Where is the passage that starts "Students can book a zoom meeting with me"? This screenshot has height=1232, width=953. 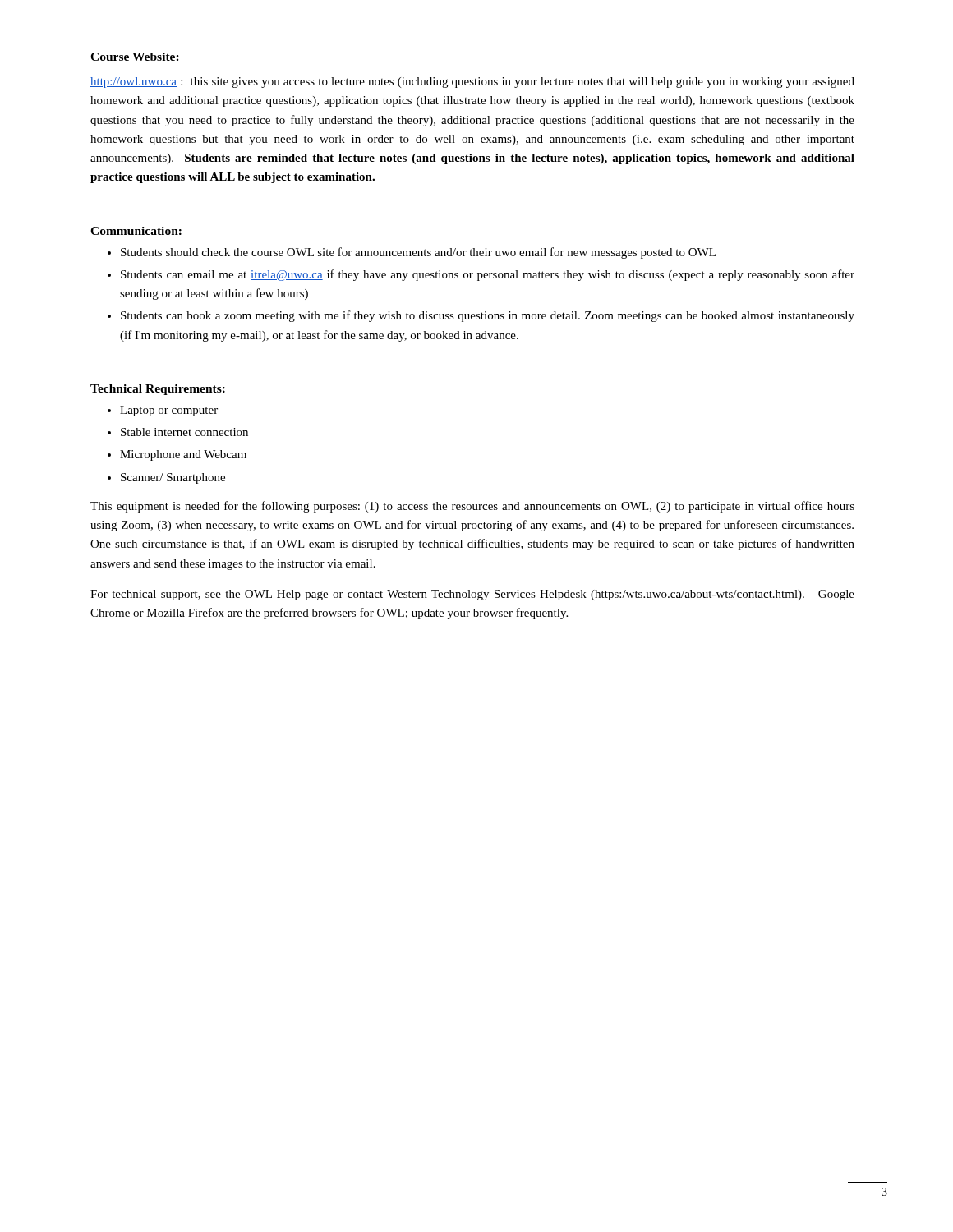tap(487, 325)
